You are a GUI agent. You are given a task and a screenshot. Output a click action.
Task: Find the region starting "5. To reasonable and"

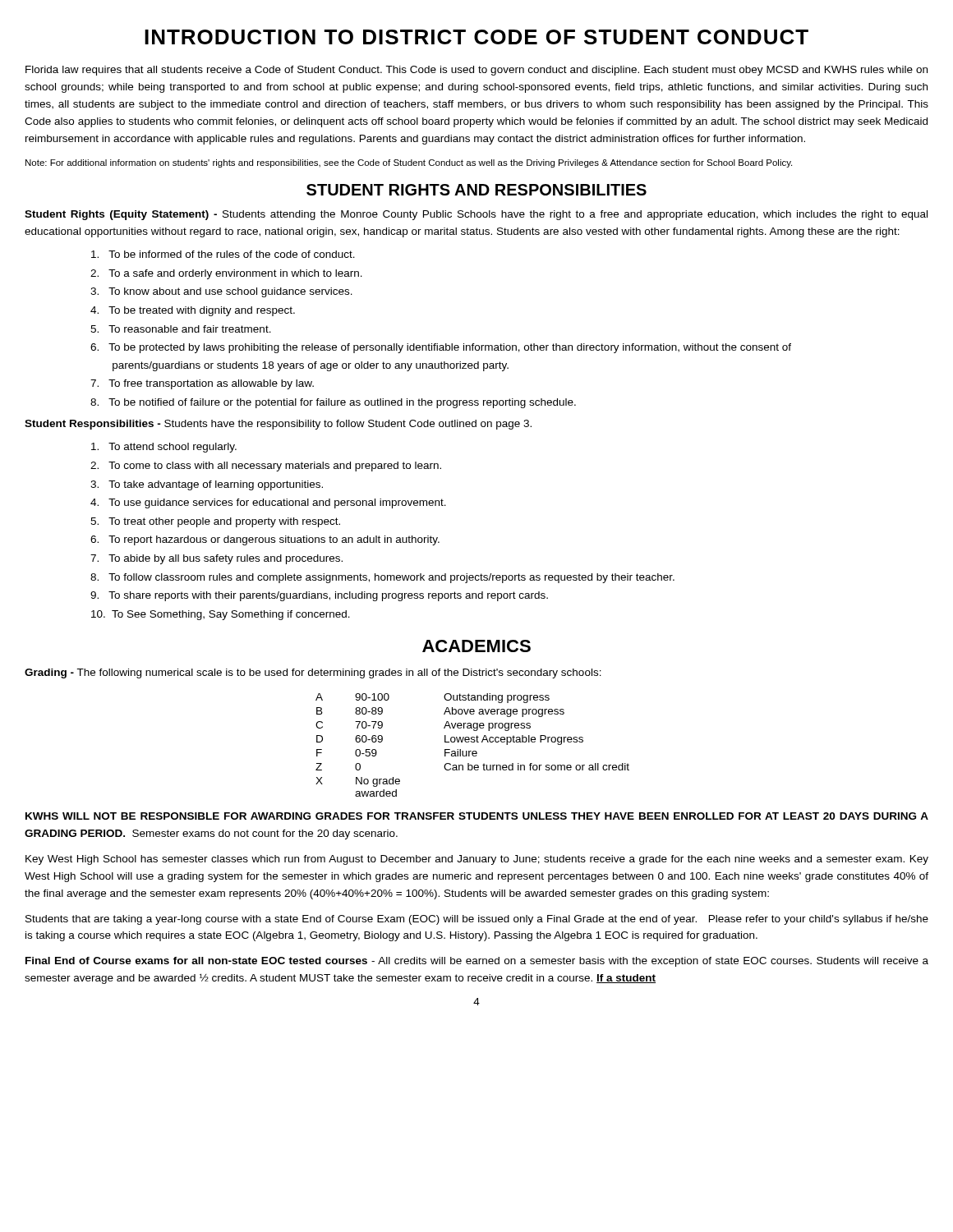[x=181, y=329]
